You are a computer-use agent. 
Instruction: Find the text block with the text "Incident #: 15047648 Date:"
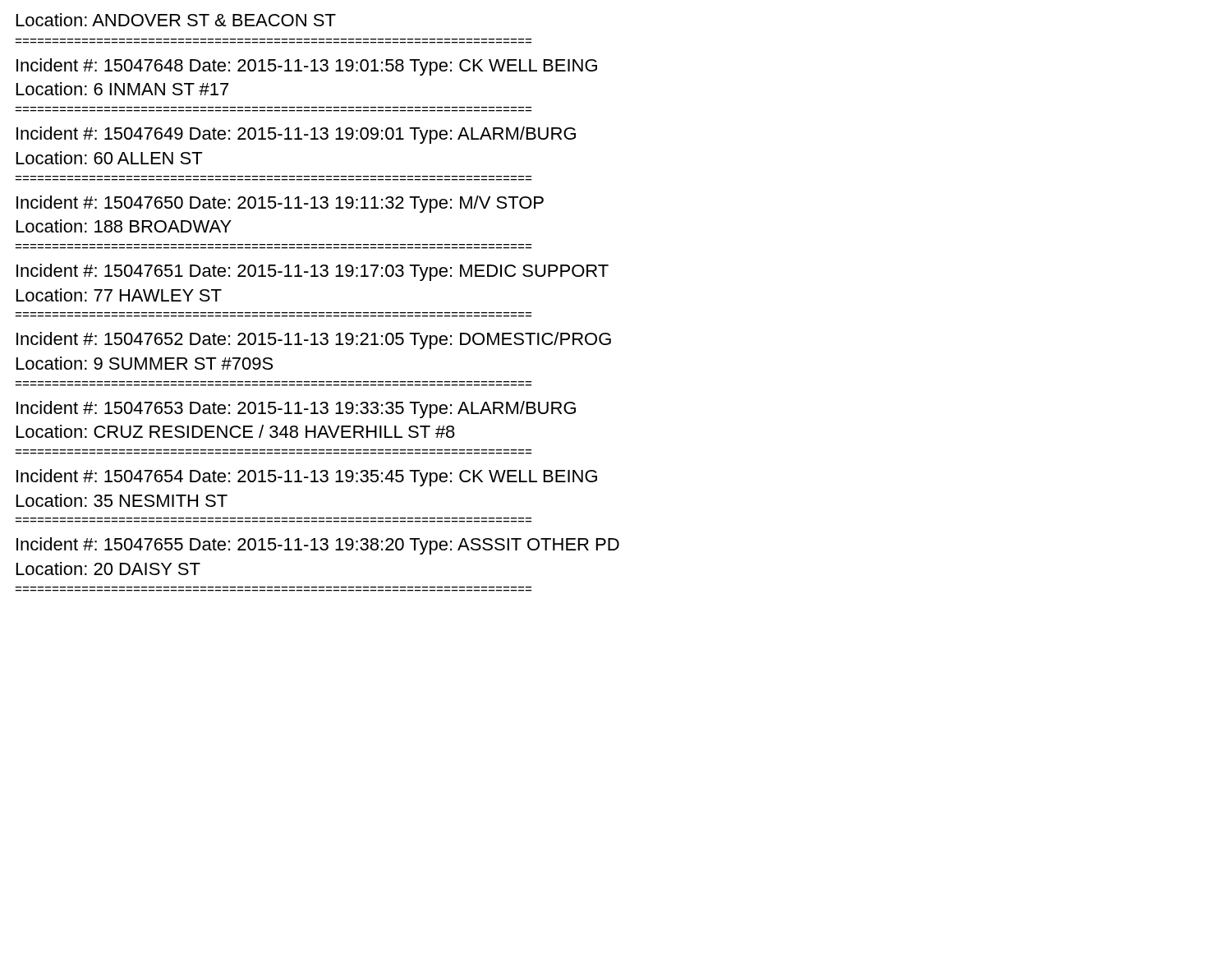(307, 67)
